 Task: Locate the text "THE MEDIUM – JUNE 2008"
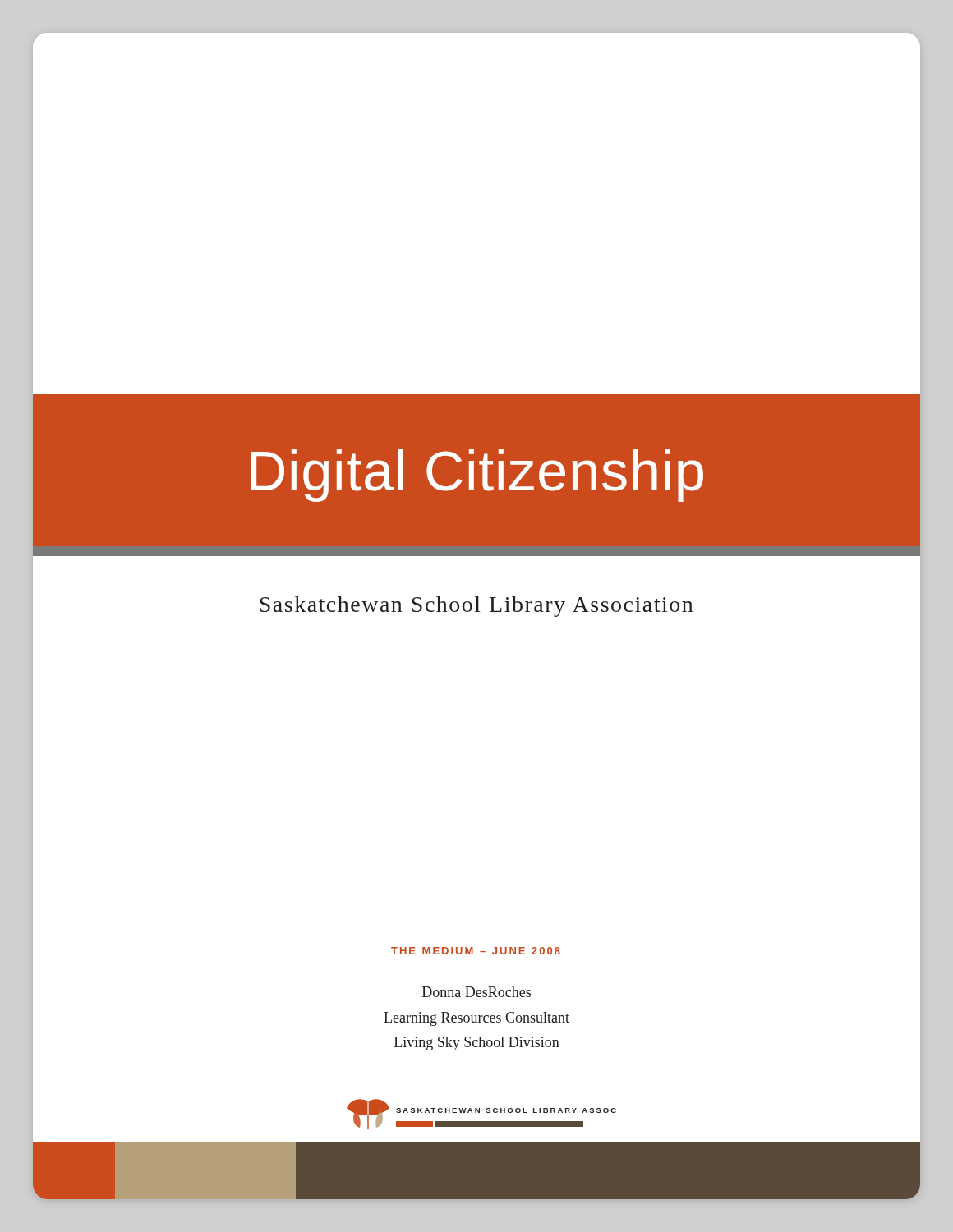(476, 951)
